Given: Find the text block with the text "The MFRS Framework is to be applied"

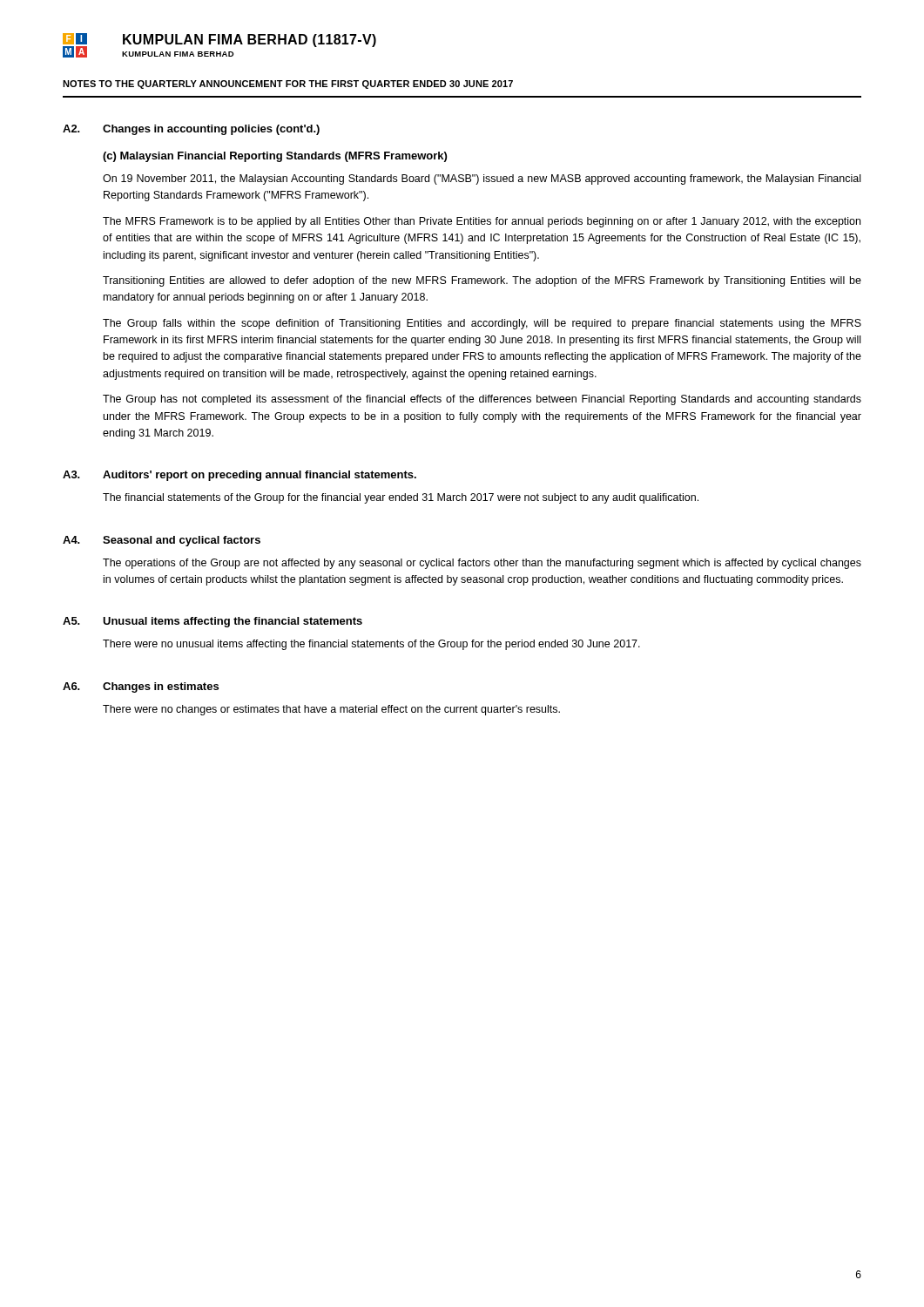Looking at the screenshot, I should tap(482, 238).
